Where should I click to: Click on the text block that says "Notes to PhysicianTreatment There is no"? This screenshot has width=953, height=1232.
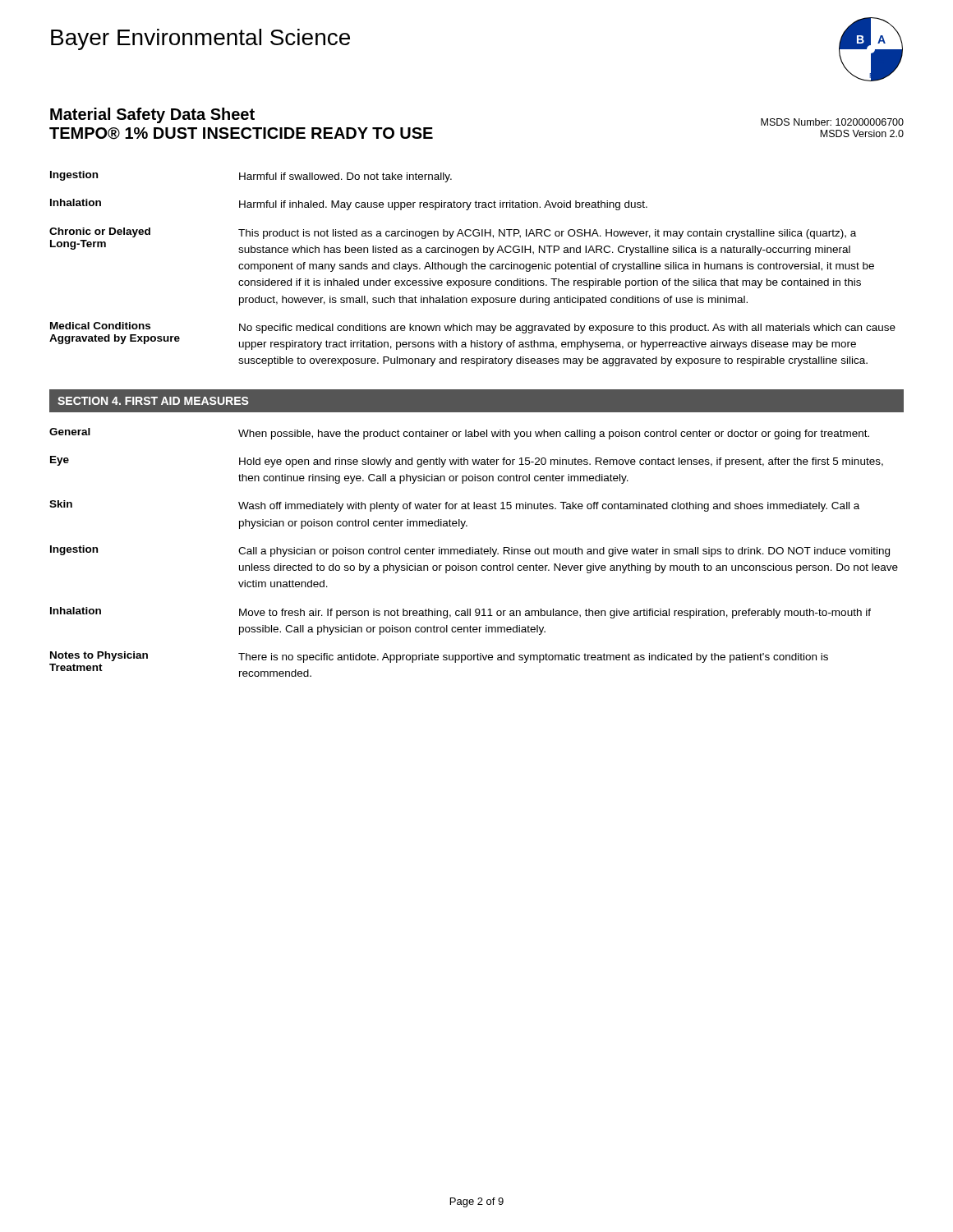click(x=476, y=666)
